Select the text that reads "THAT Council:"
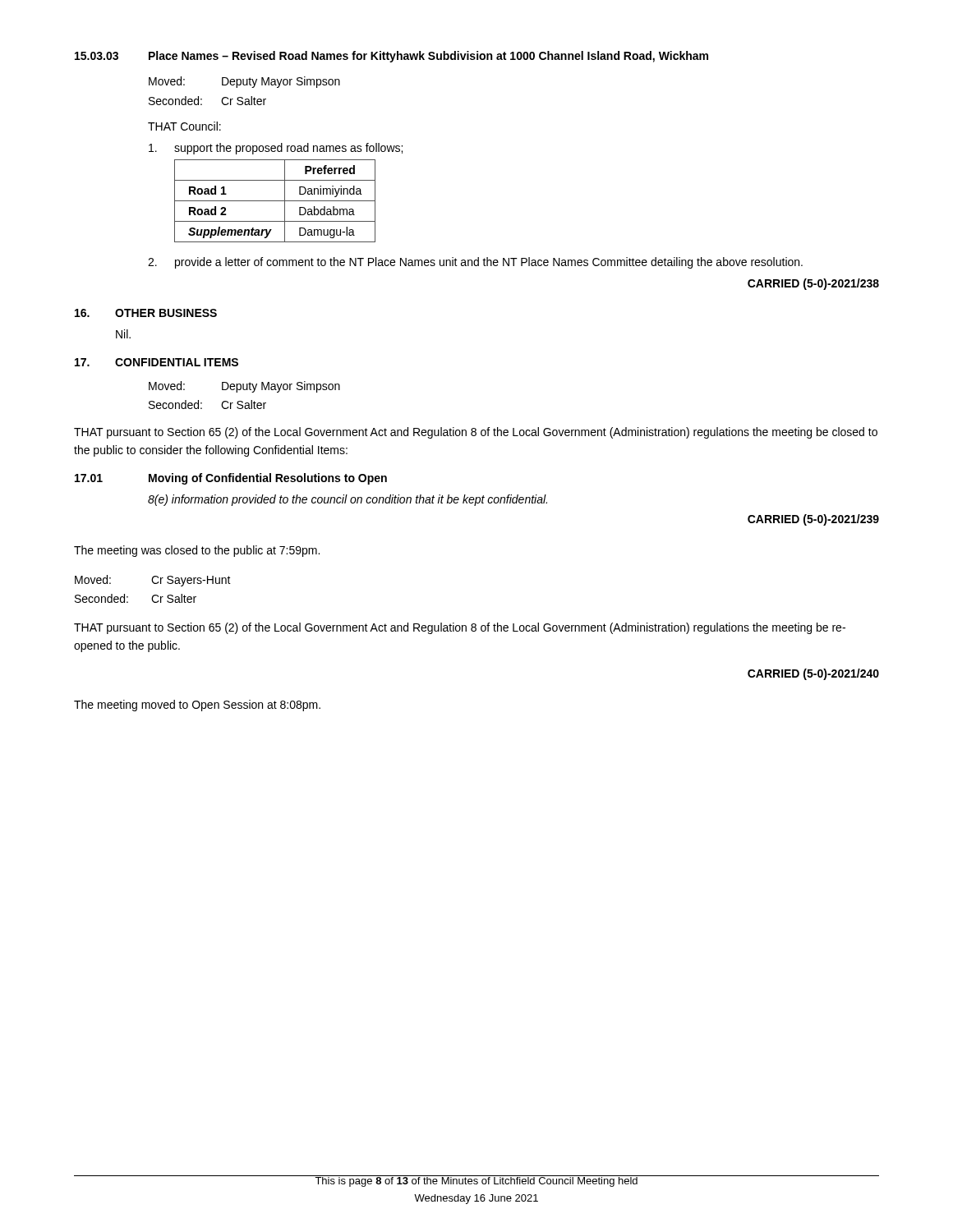Image resolution: width=953 pixels, height=1232 pixels. [185, 126]
